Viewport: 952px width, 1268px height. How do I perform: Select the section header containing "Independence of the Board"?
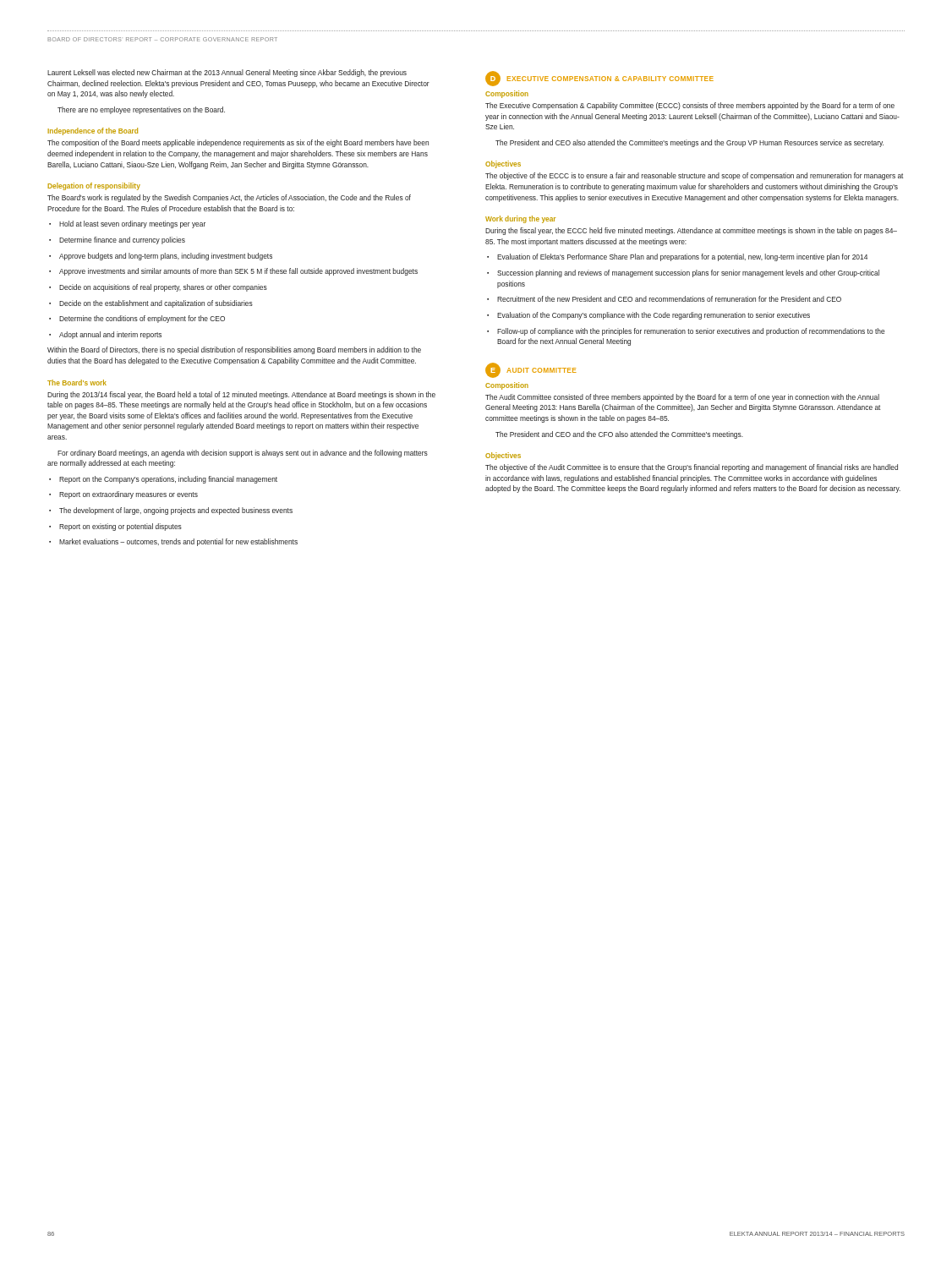tap(93, 131)
